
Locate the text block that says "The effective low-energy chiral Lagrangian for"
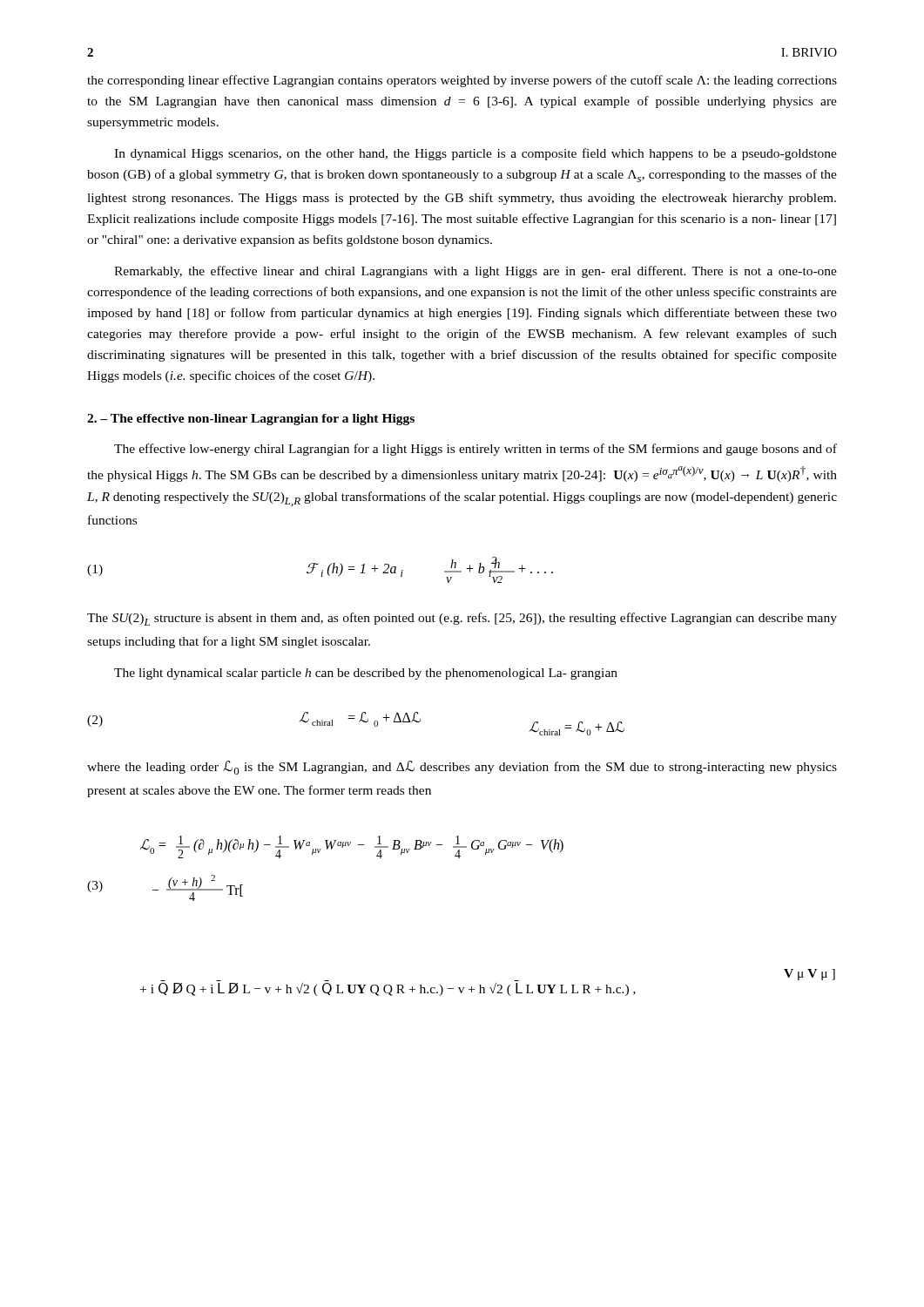[x=462, y=485]
